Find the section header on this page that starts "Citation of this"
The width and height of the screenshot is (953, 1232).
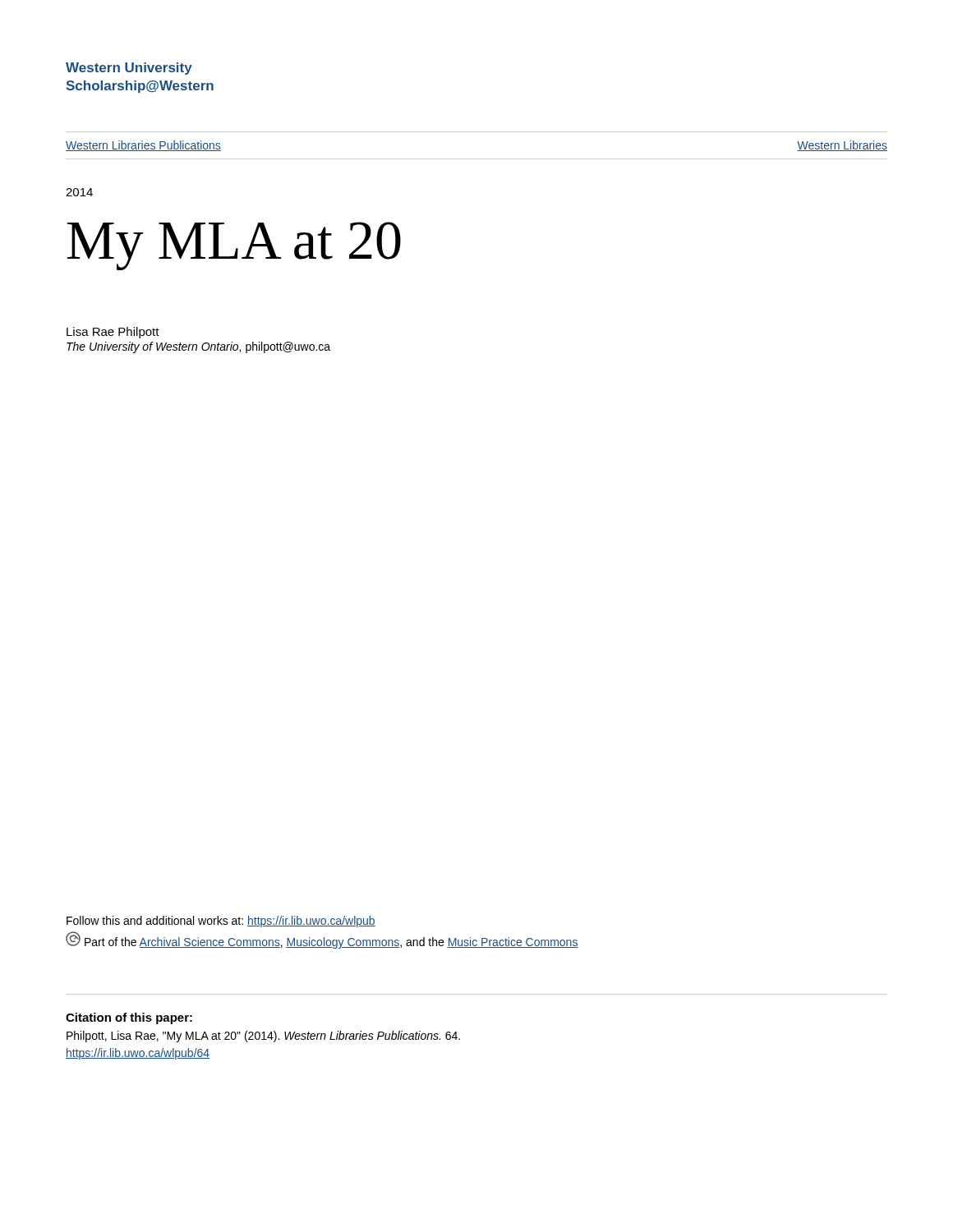(x=129, y=1017)
